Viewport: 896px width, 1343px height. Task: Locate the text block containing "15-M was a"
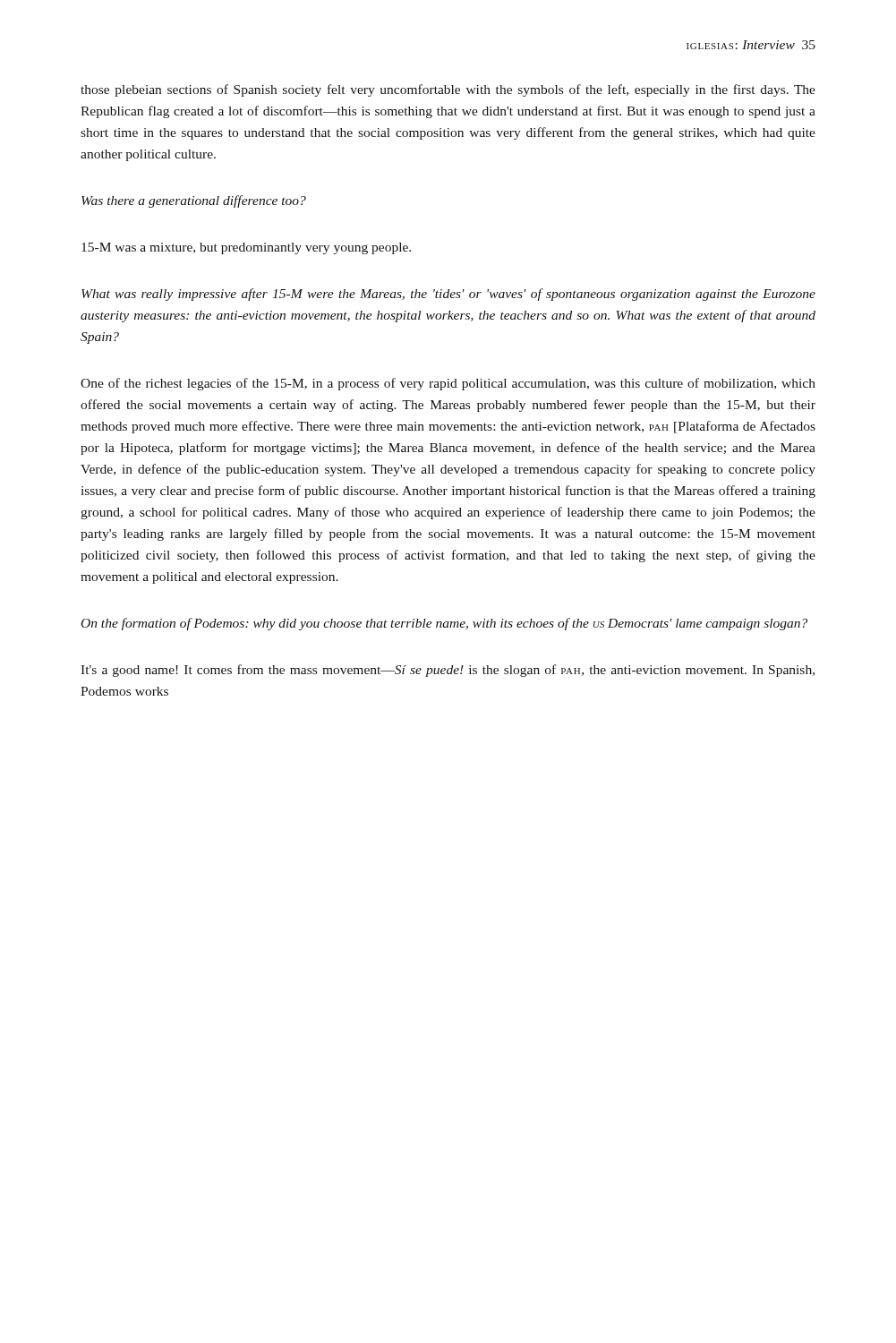[x=246, y=248]
